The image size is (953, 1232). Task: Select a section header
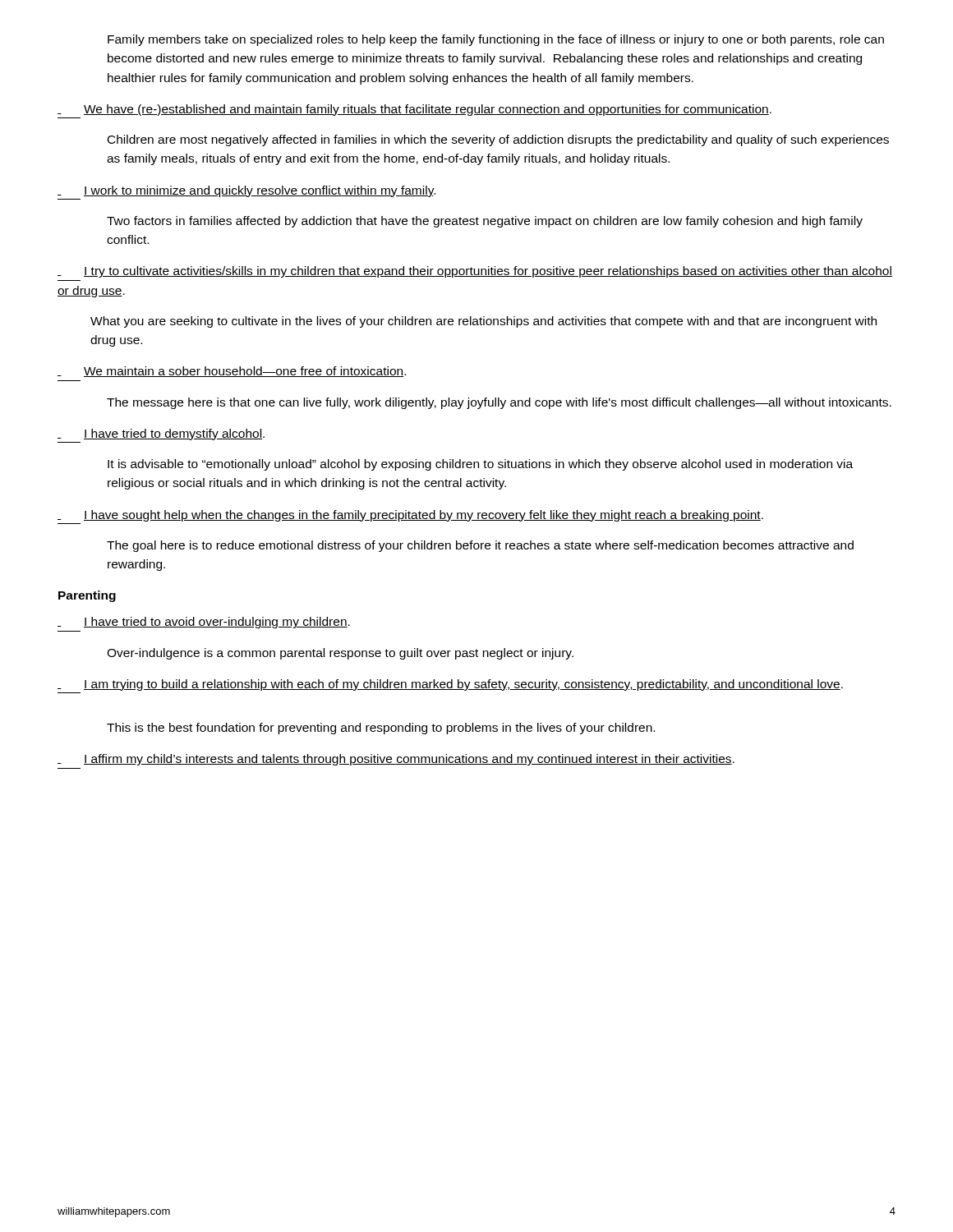476,596
